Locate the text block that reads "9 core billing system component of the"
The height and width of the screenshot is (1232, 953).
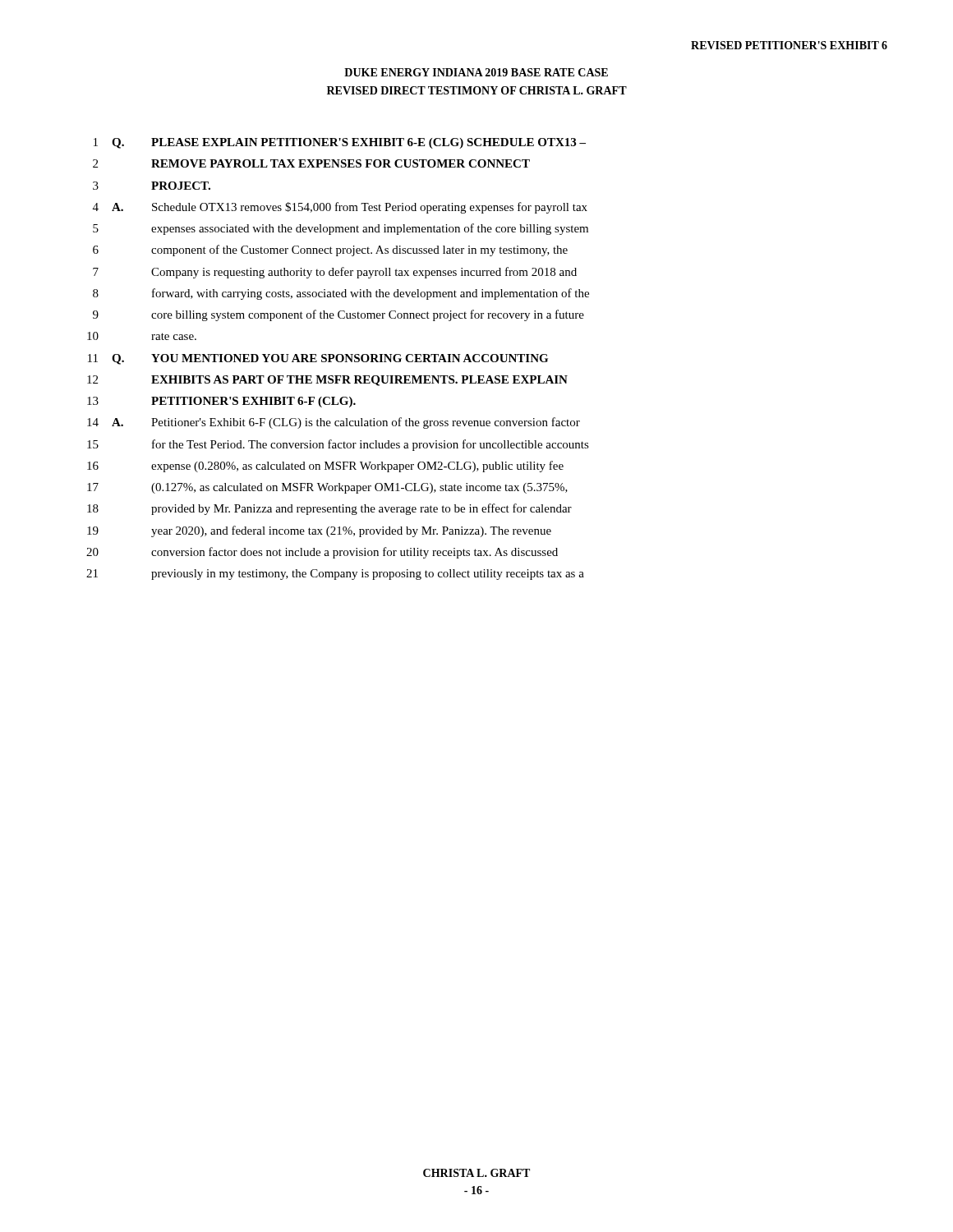476,315
